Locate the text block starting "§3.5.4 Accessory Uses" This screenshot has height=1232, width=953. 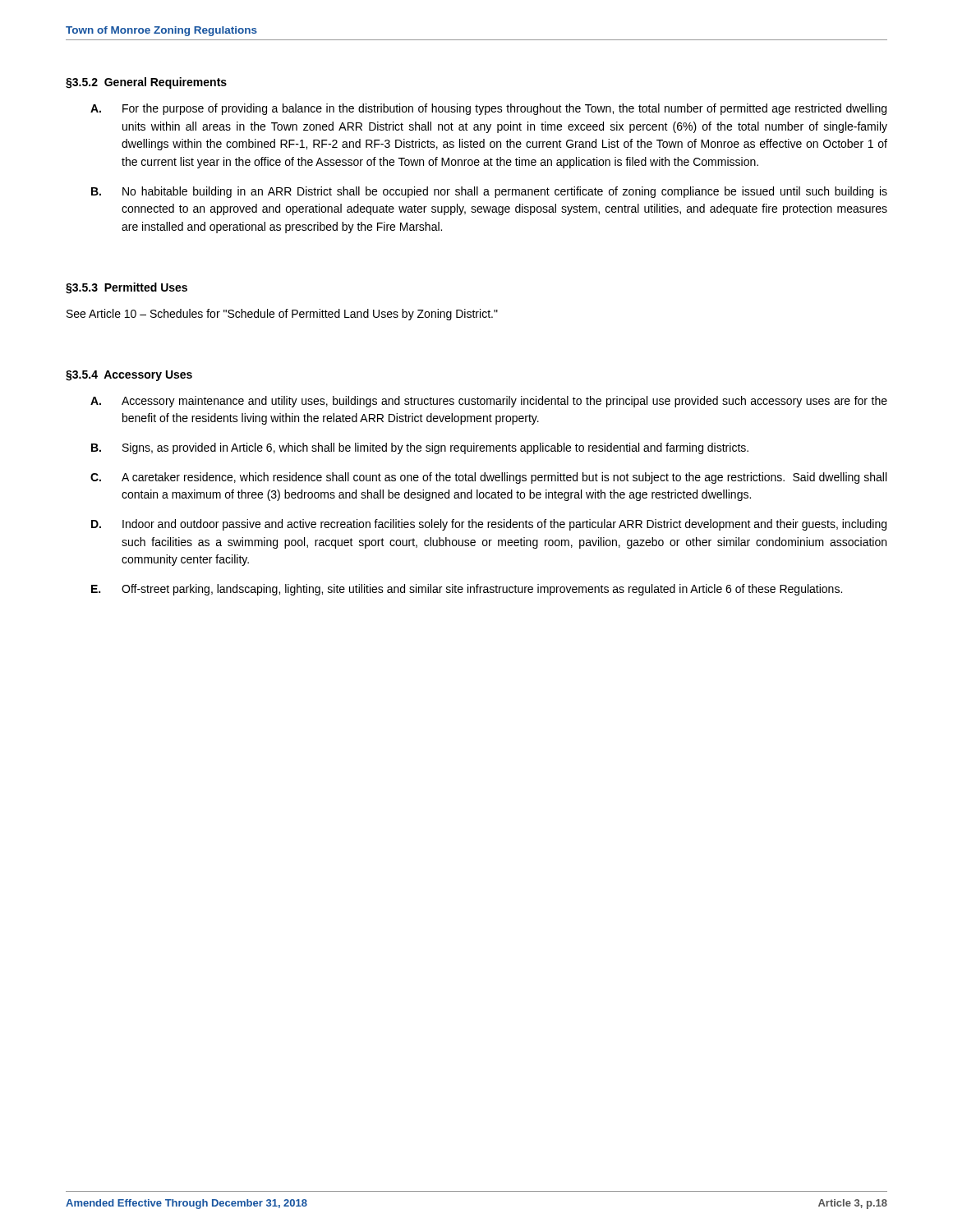(x=129, y=374)
